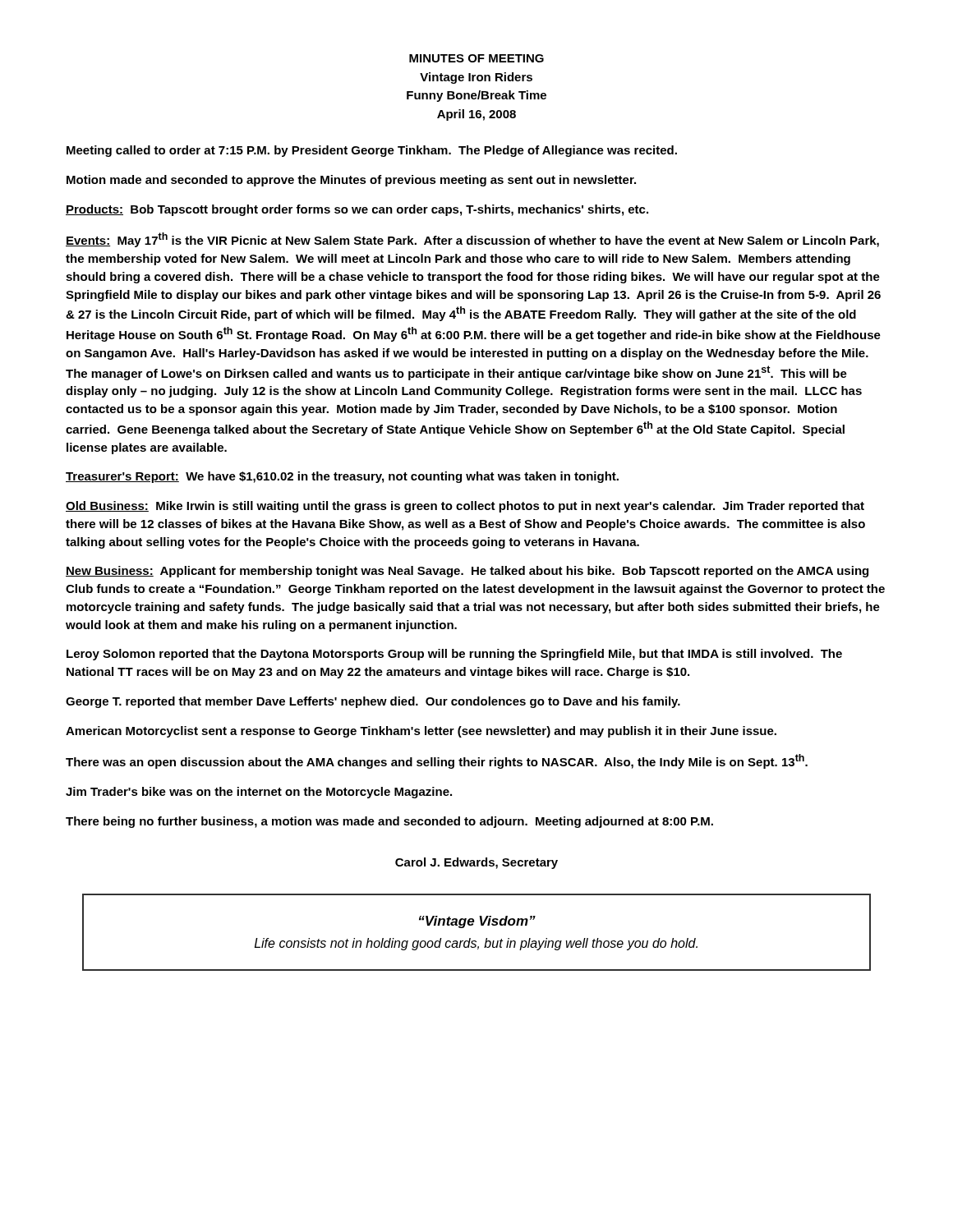Click on the text block that reads "“Vintage Visdom” Life consists not in holding"
The image size is (953, 1232).
pos(476,932)
